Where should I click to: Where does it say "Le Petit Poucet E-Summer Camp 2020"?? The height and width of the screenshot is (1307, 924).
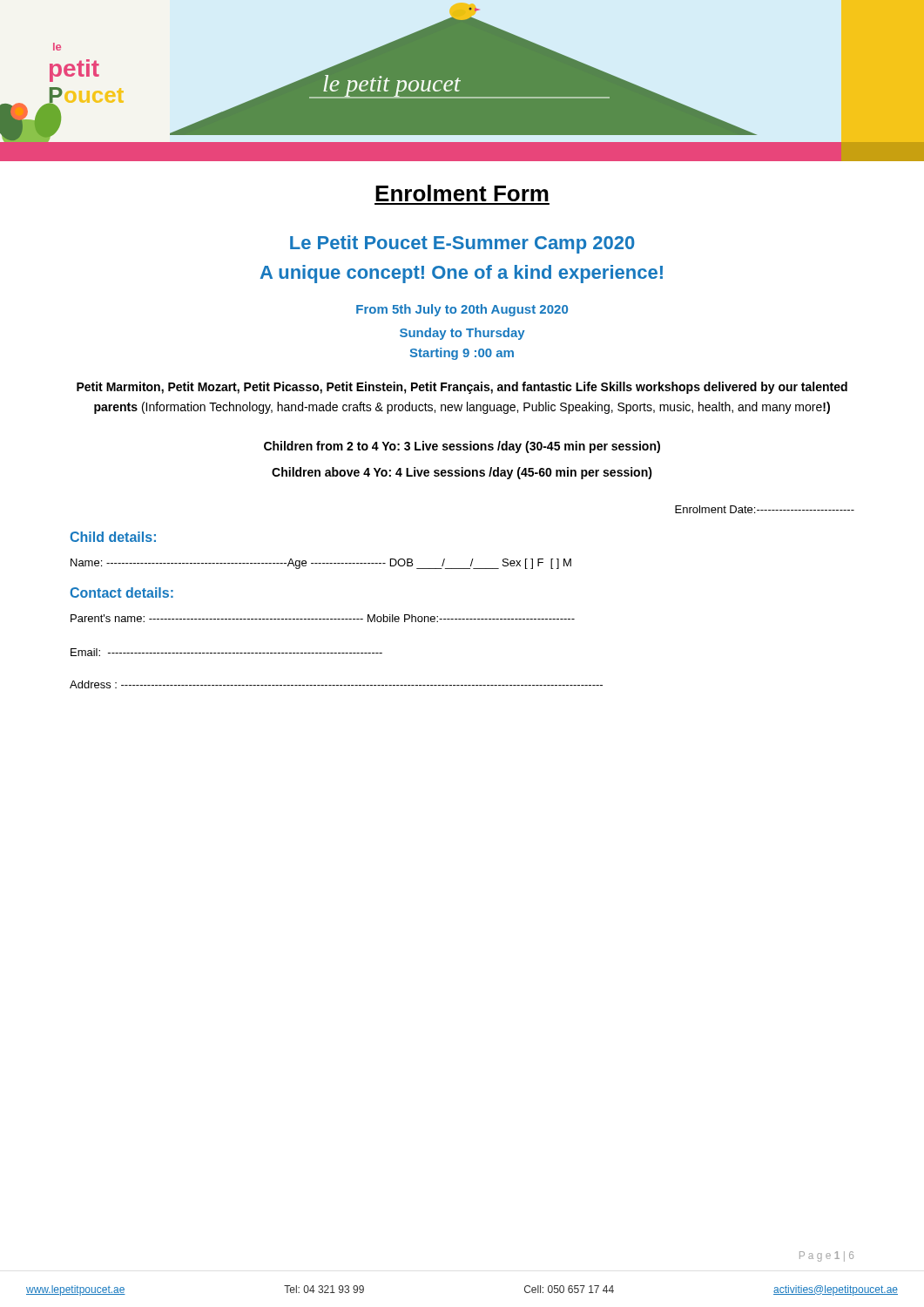pyautogui.click(x=462, y=243)
